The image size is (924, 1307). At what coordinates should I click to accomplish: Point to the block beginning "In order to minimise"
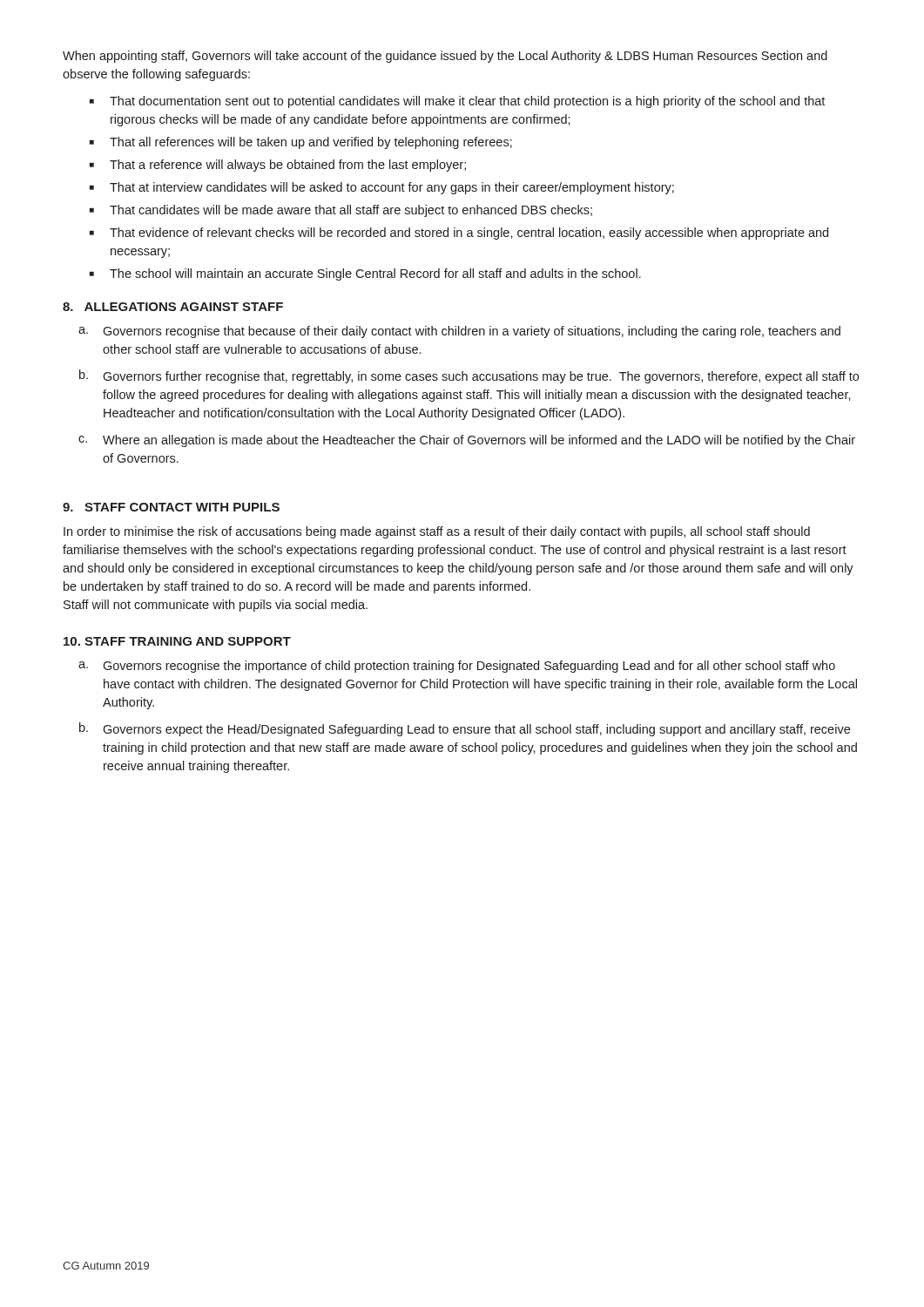click(x=458, y=568)
